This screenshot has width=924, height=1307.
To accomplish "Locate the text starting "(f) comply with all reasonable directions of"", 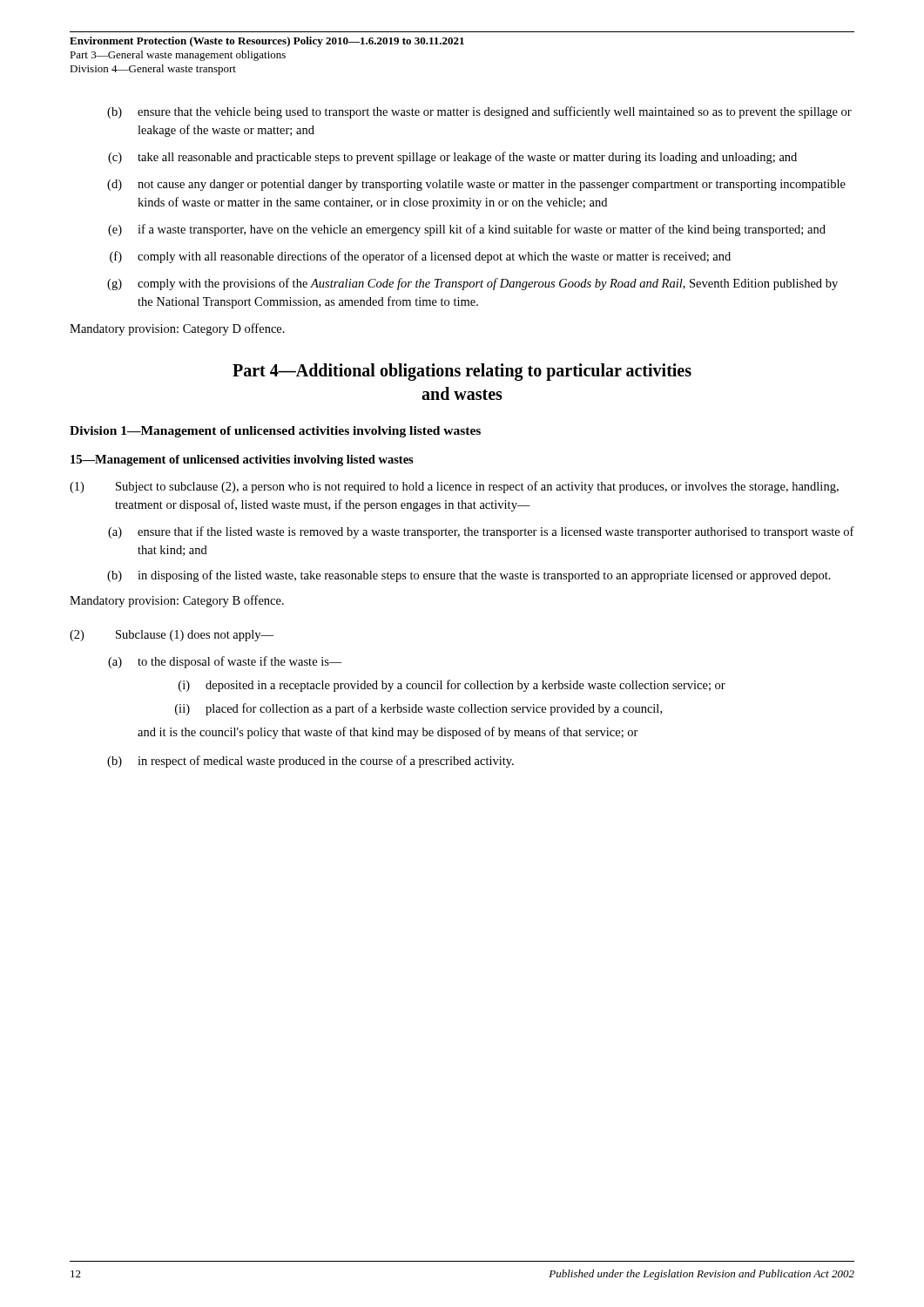I will 462,257.
